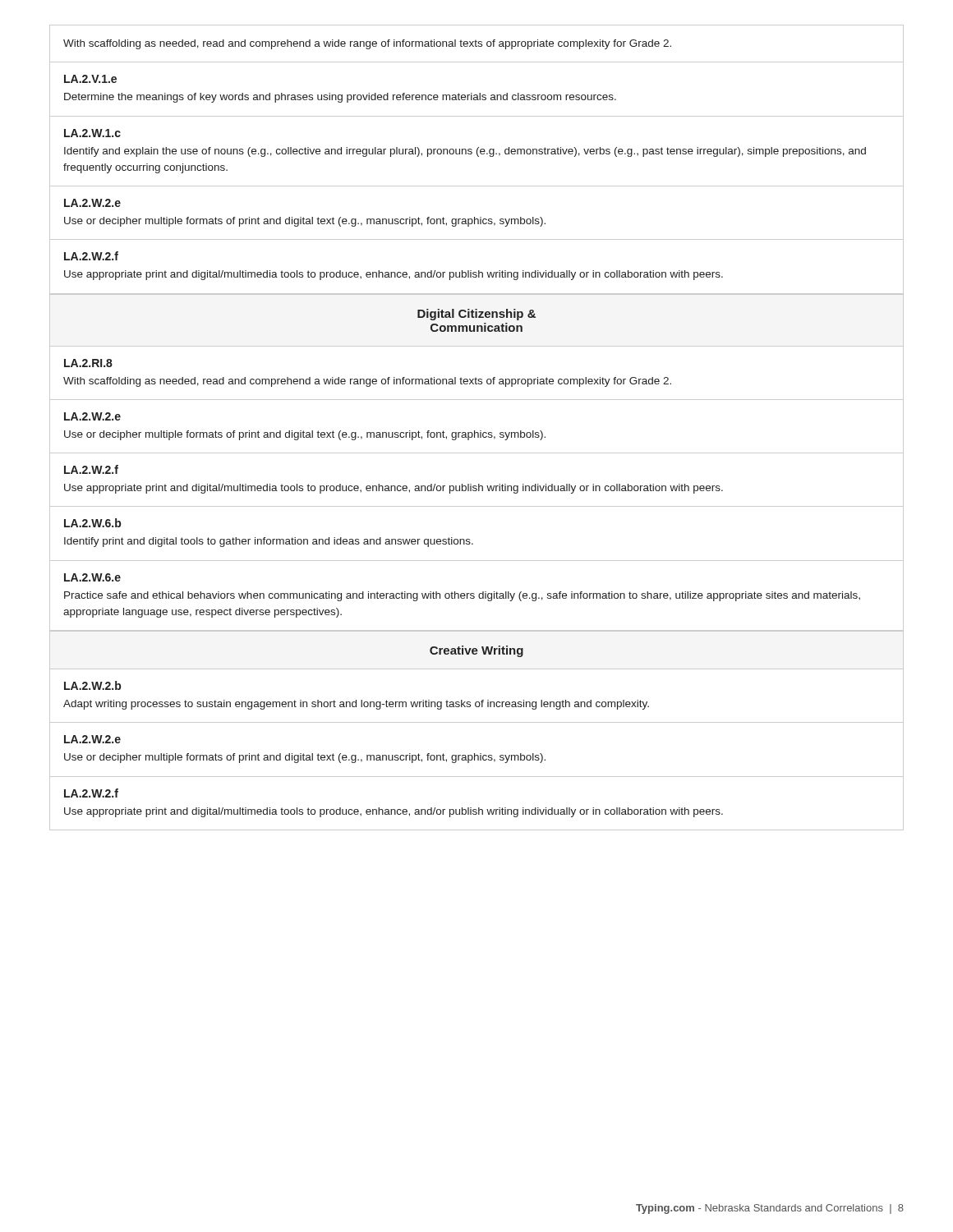Find the region starting "LA.2.W.2.b Adapt writing processes to sustain engagement in"
The image size is (953, 1232).
tap(476, 696)
